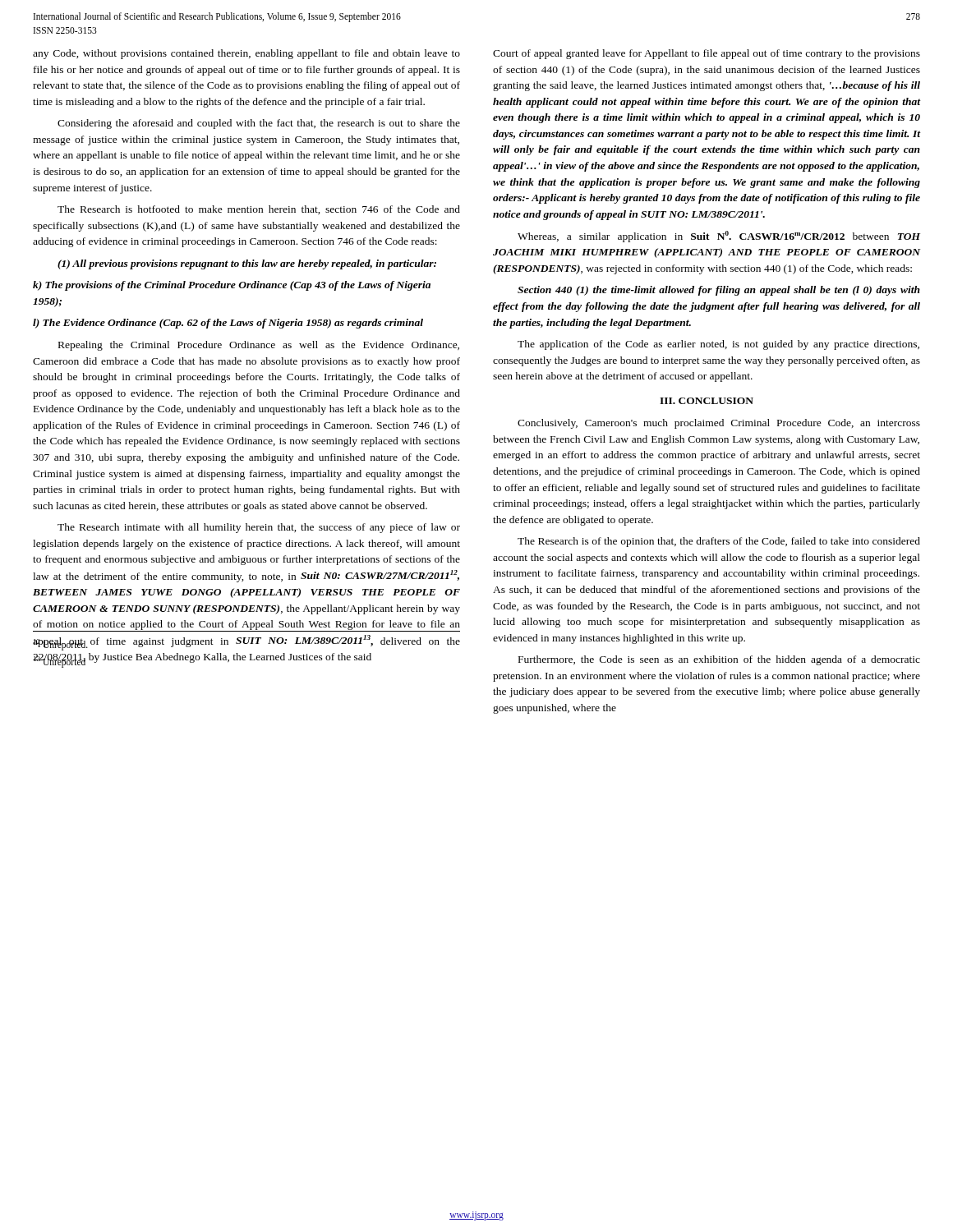The image size is (953, 1232).
Task: Click the passage that begins "Section 440 (1) the time-limit"
Action: (707, 306)
